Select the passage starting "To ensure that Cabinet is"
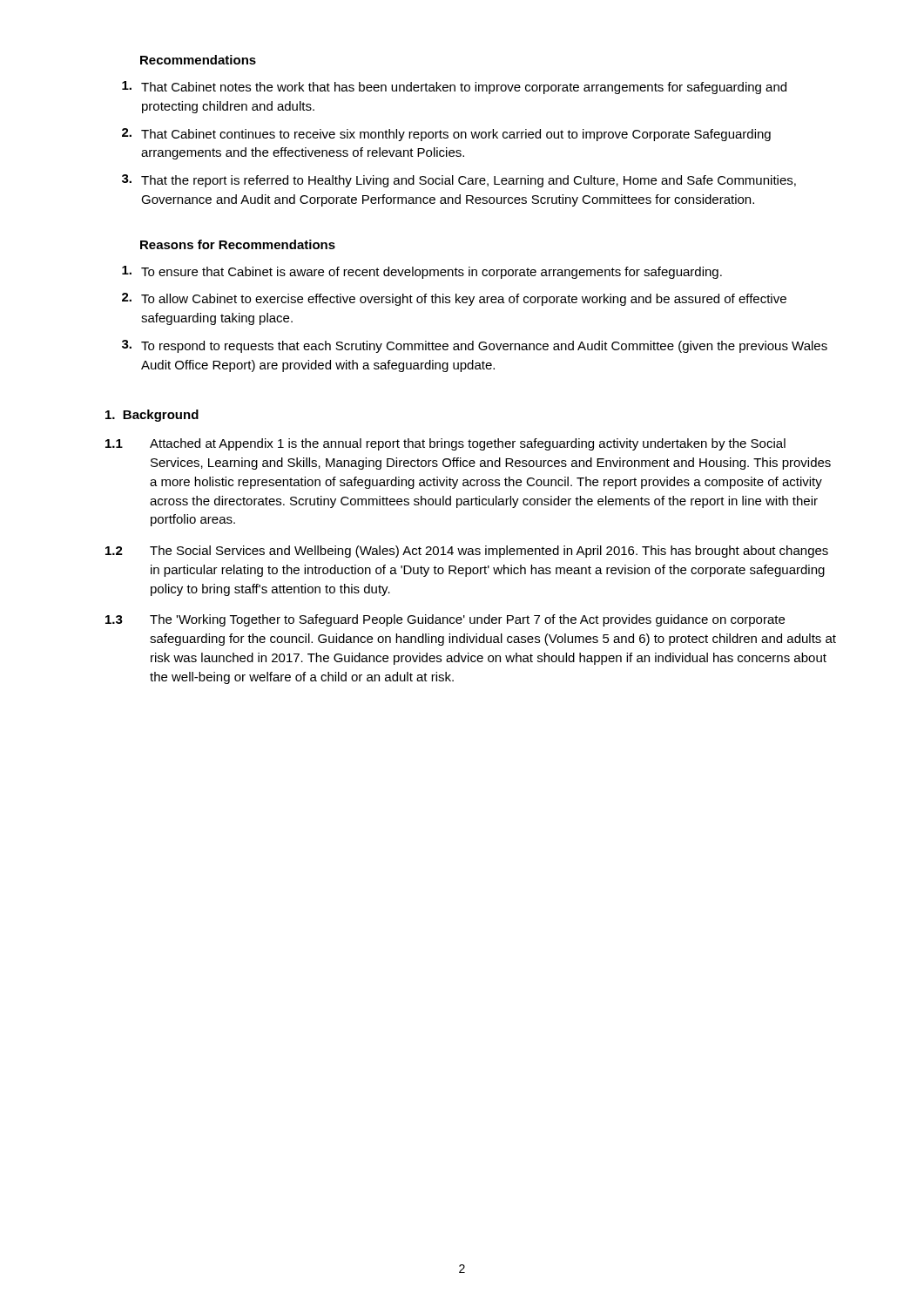924x1307 pixels. pos(471,271)
